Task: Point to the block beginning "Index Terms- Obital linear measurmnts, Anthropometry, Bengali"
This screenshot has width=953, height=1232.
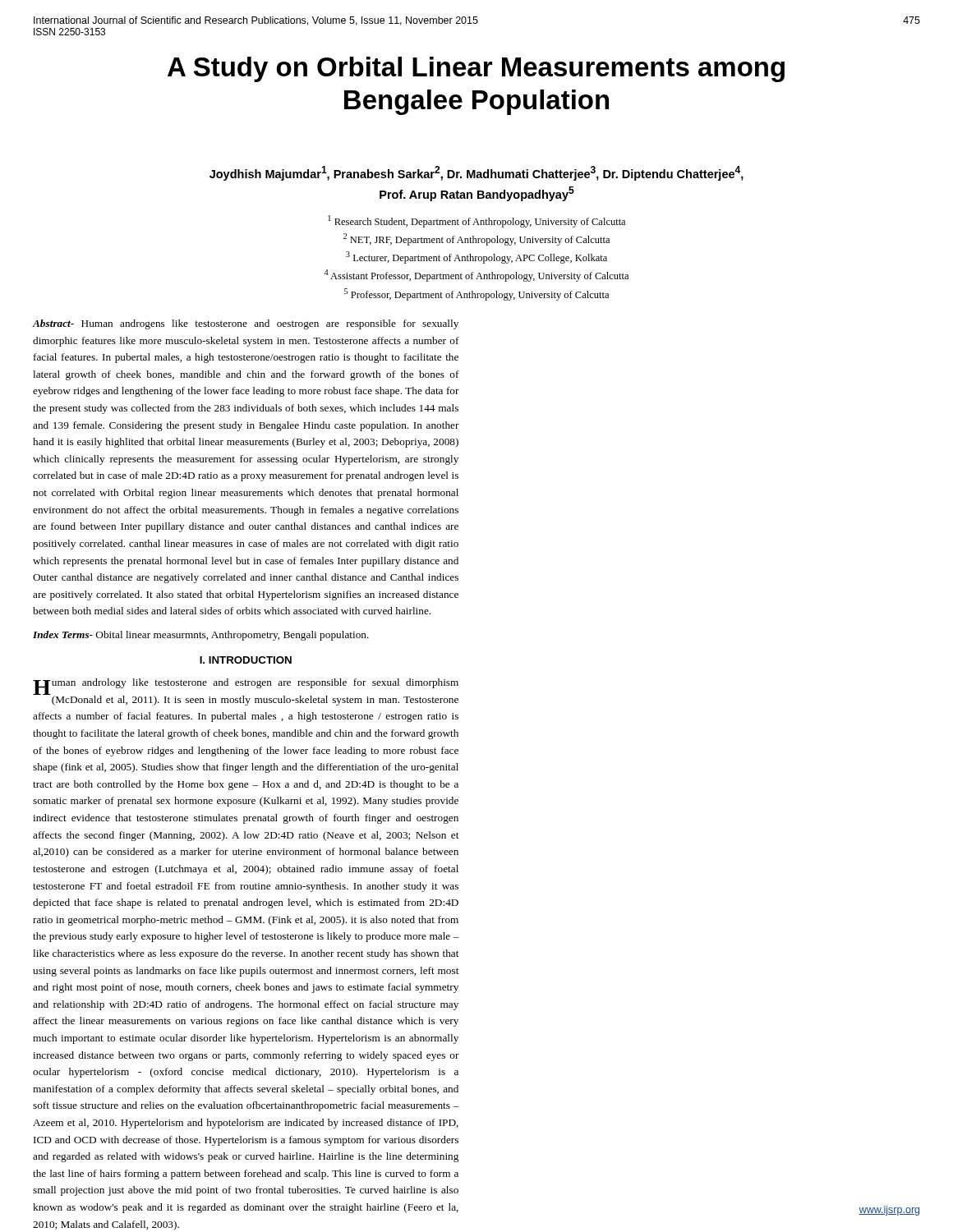Action: [246, 635]
